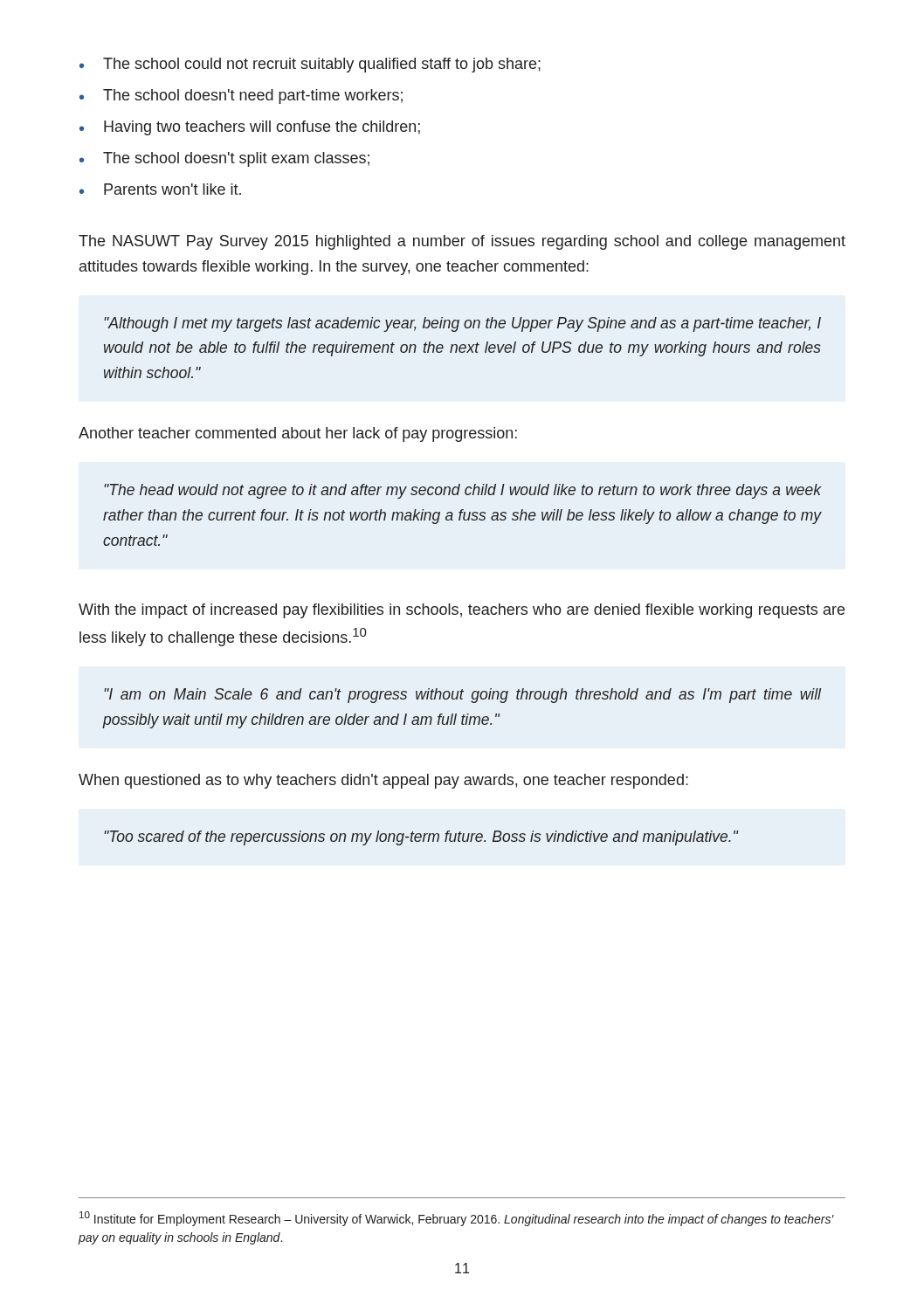924x1310 pixels.
Task: Locate the text starting ""Although I met my targets"
Action: [462, 348]
